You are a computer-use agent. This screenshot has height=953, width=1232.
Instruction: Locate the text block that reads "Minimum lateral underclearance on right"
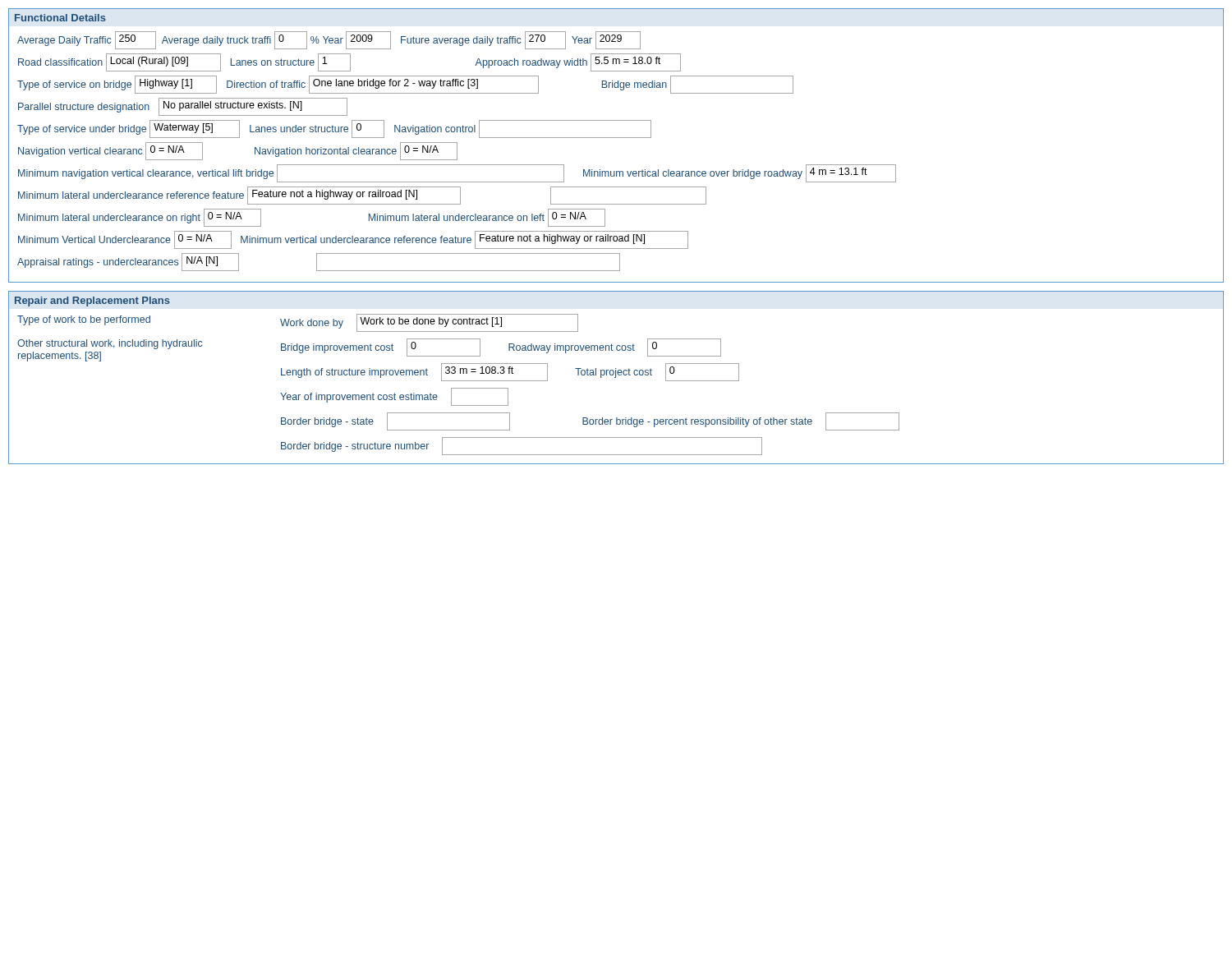tap(125, 217)
